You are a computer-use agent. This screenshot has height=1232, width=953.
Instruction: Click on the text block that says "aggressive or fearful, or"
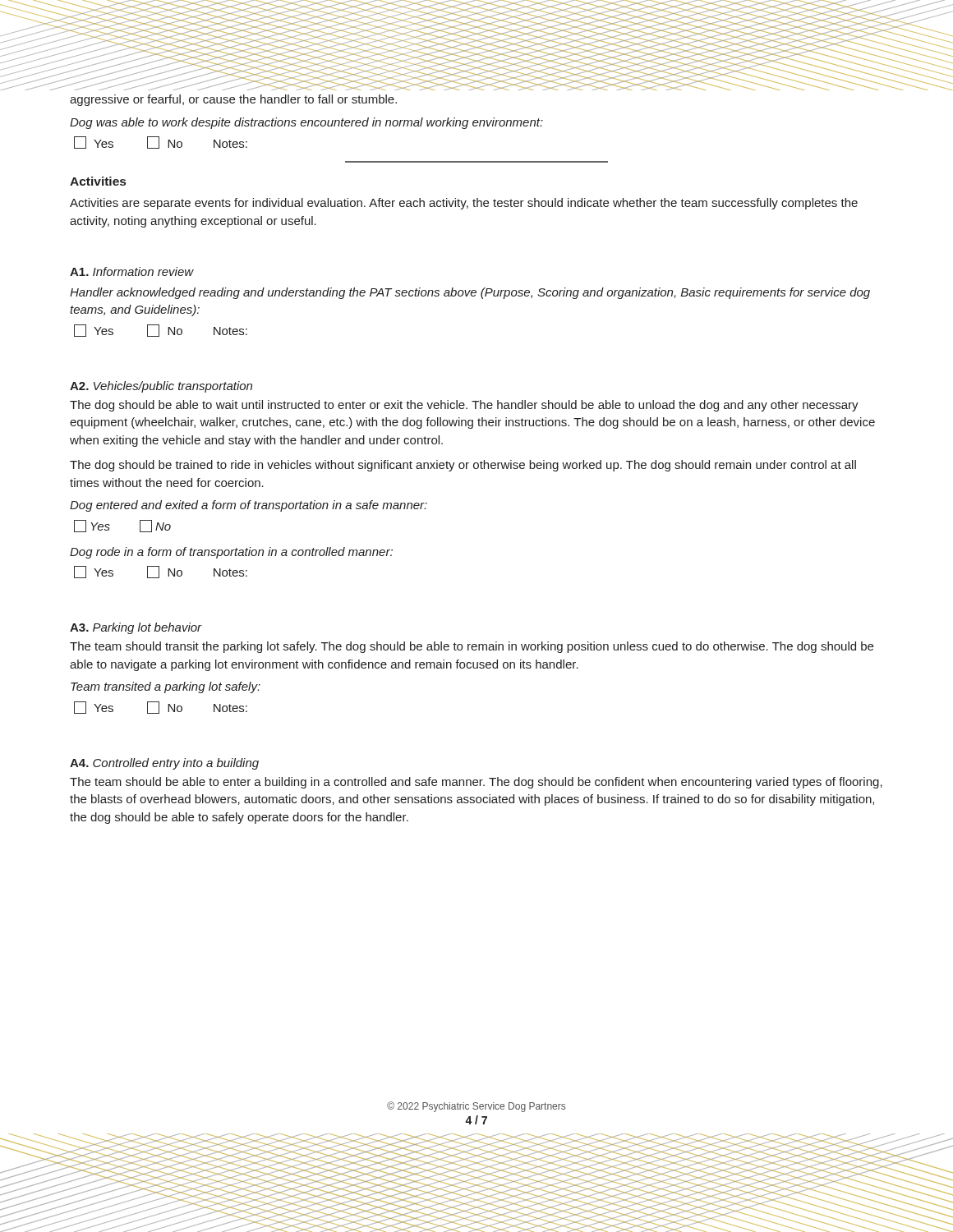[234, 99]
